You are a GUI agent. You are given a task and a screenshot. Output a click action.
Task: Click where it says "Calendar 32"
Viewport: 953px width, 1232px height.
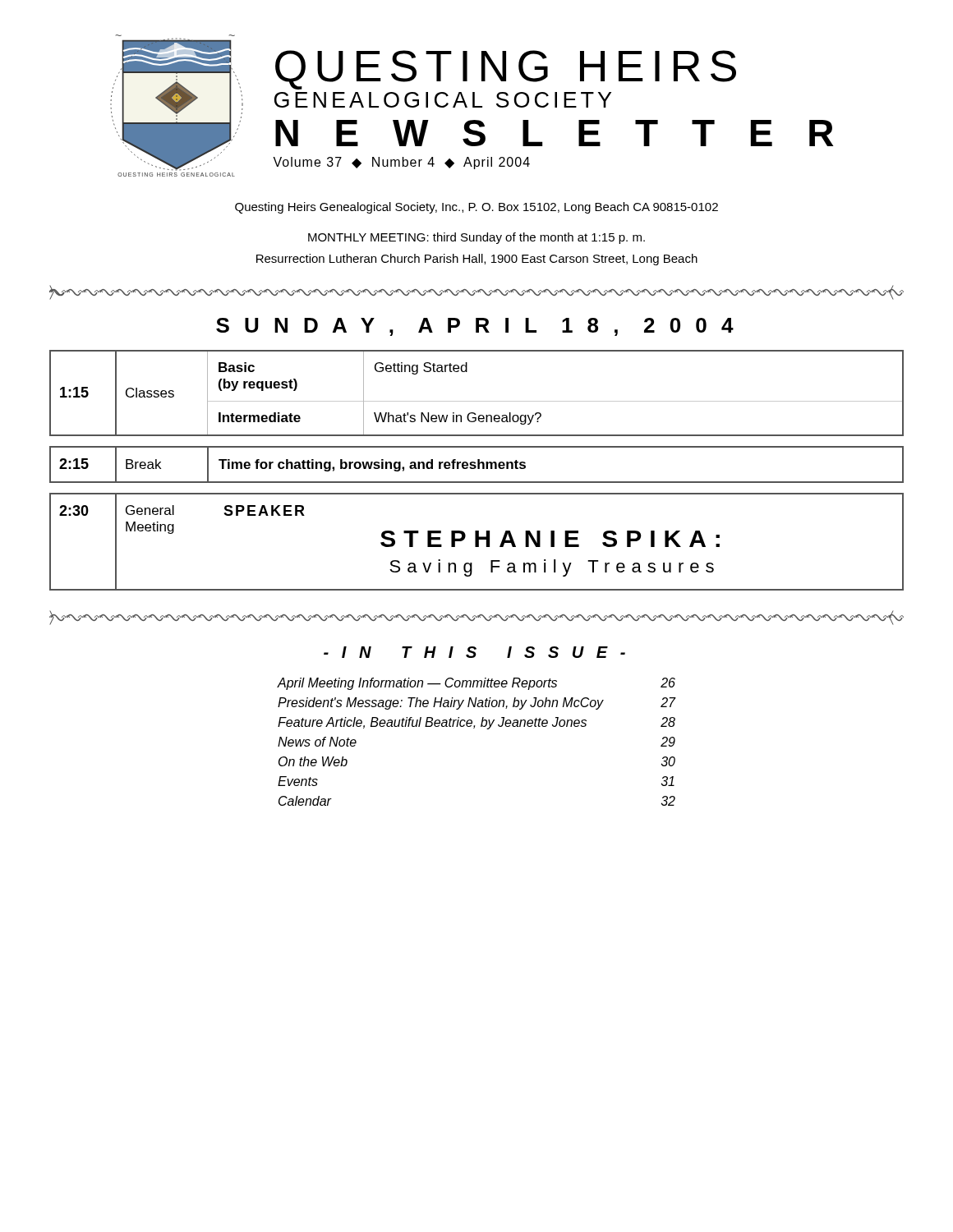click(x=303, y=800)
